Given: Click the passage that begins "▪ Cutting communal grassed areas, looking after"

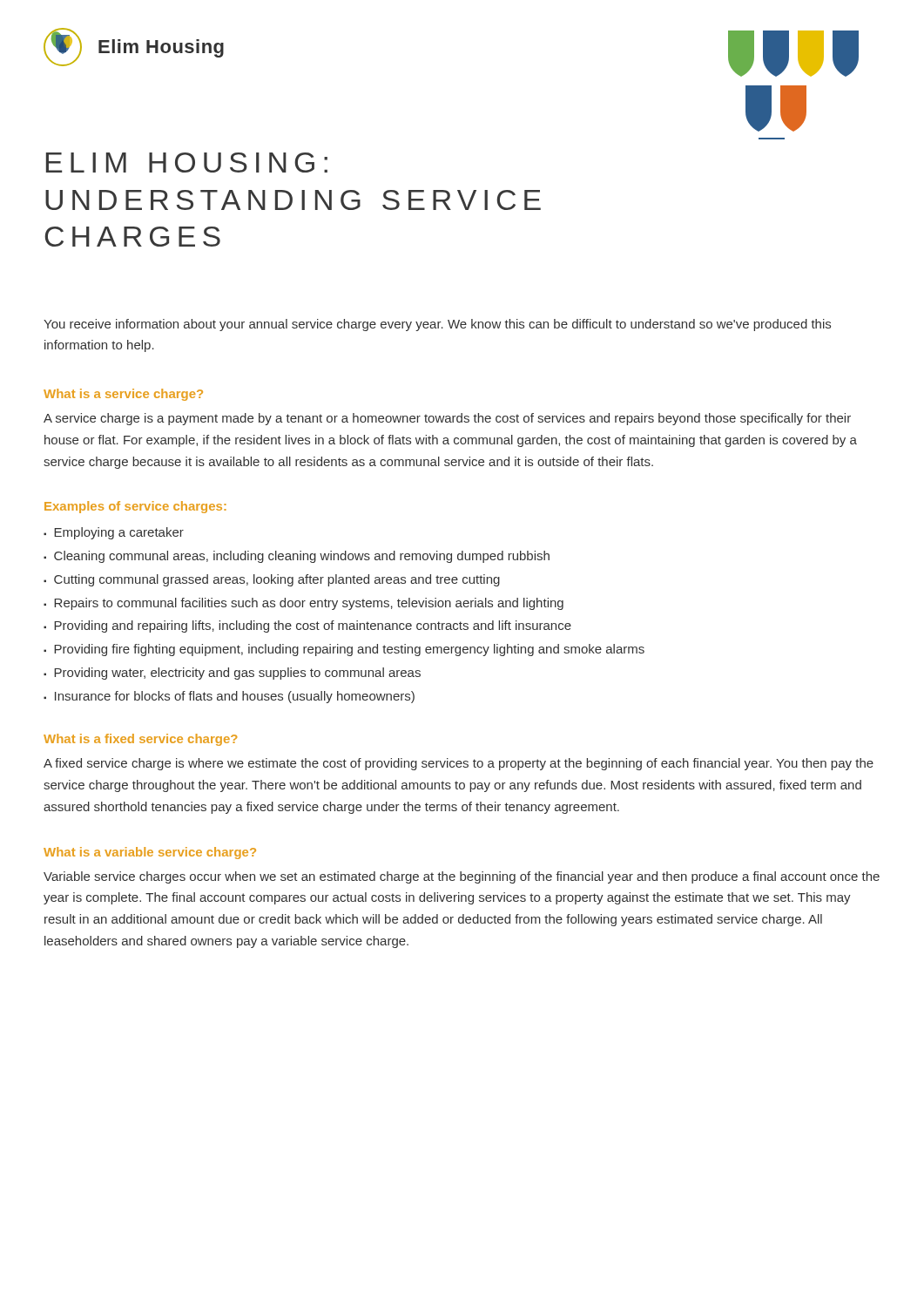Looking at the screenshot, I should (462, 580).
